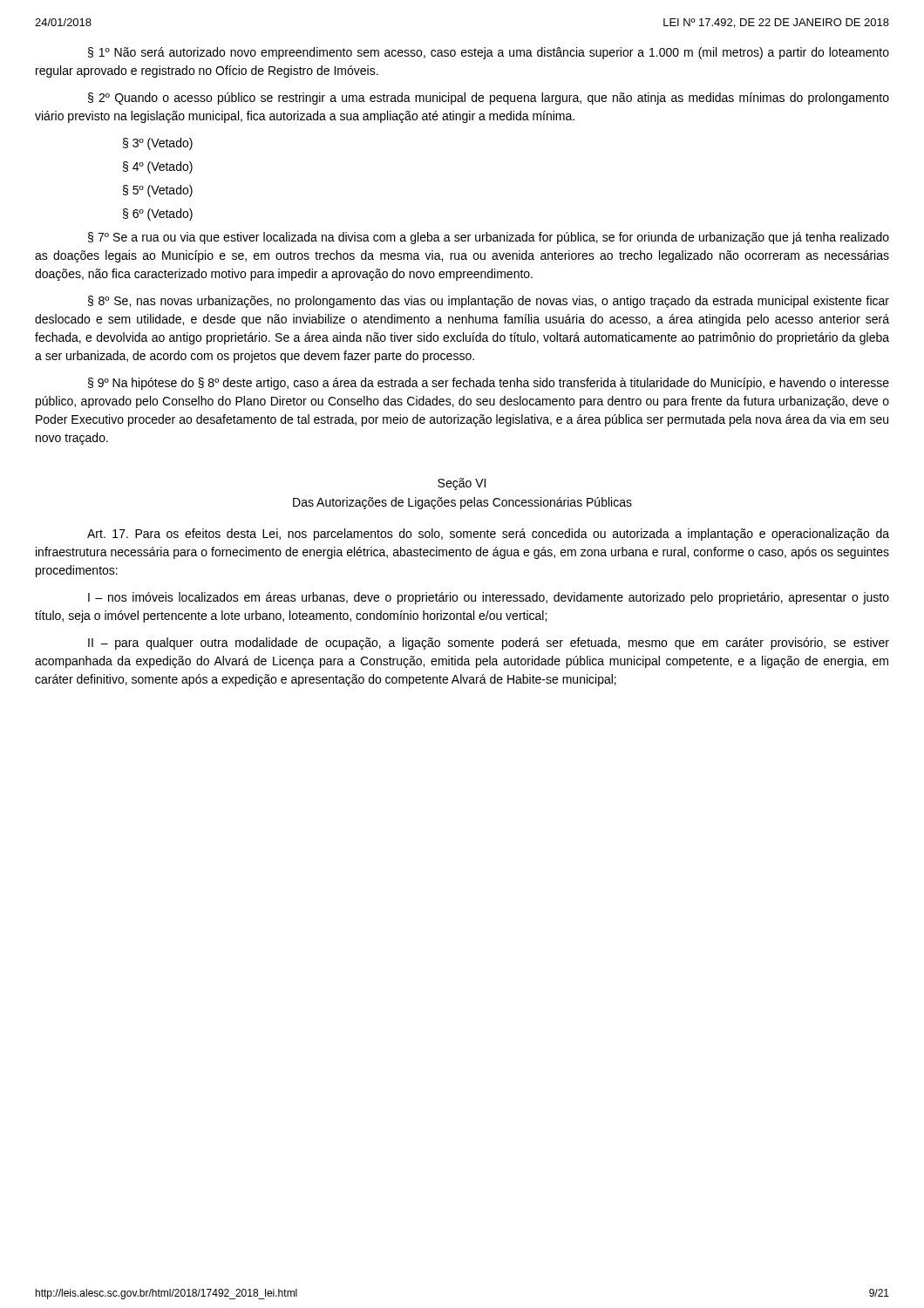This screenshot has height=1308, width=924.
Task: Find the block on this page that starts "§ 1º Não será autorizado"
Action: click(462, 61)
